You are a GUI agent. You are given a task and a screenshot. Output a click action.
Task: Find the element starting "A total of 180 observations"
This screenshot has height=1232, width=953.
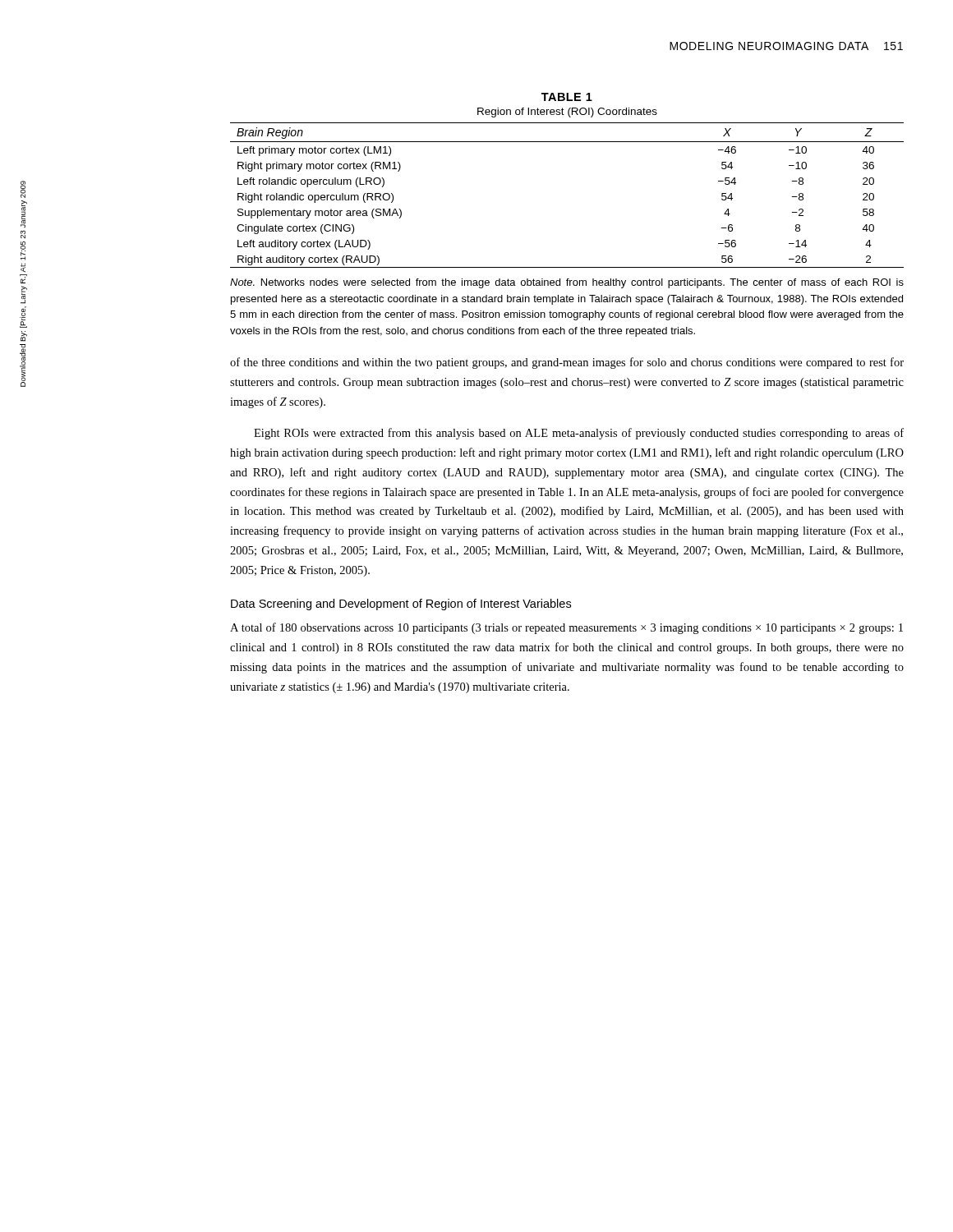point(567,657)
